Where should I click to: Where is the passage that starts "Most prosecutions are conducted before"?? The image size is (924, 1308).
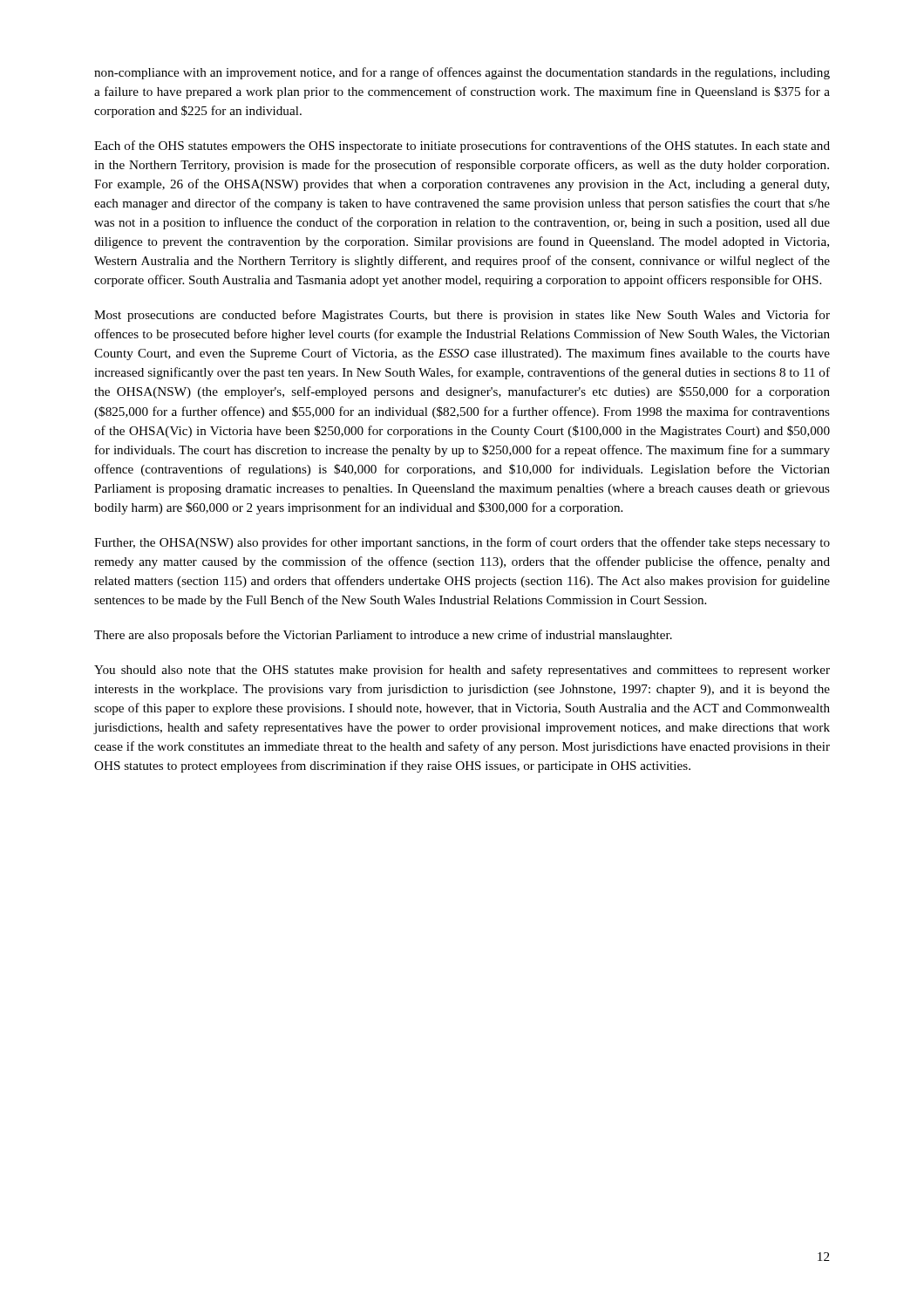click(x=462, y=411)
